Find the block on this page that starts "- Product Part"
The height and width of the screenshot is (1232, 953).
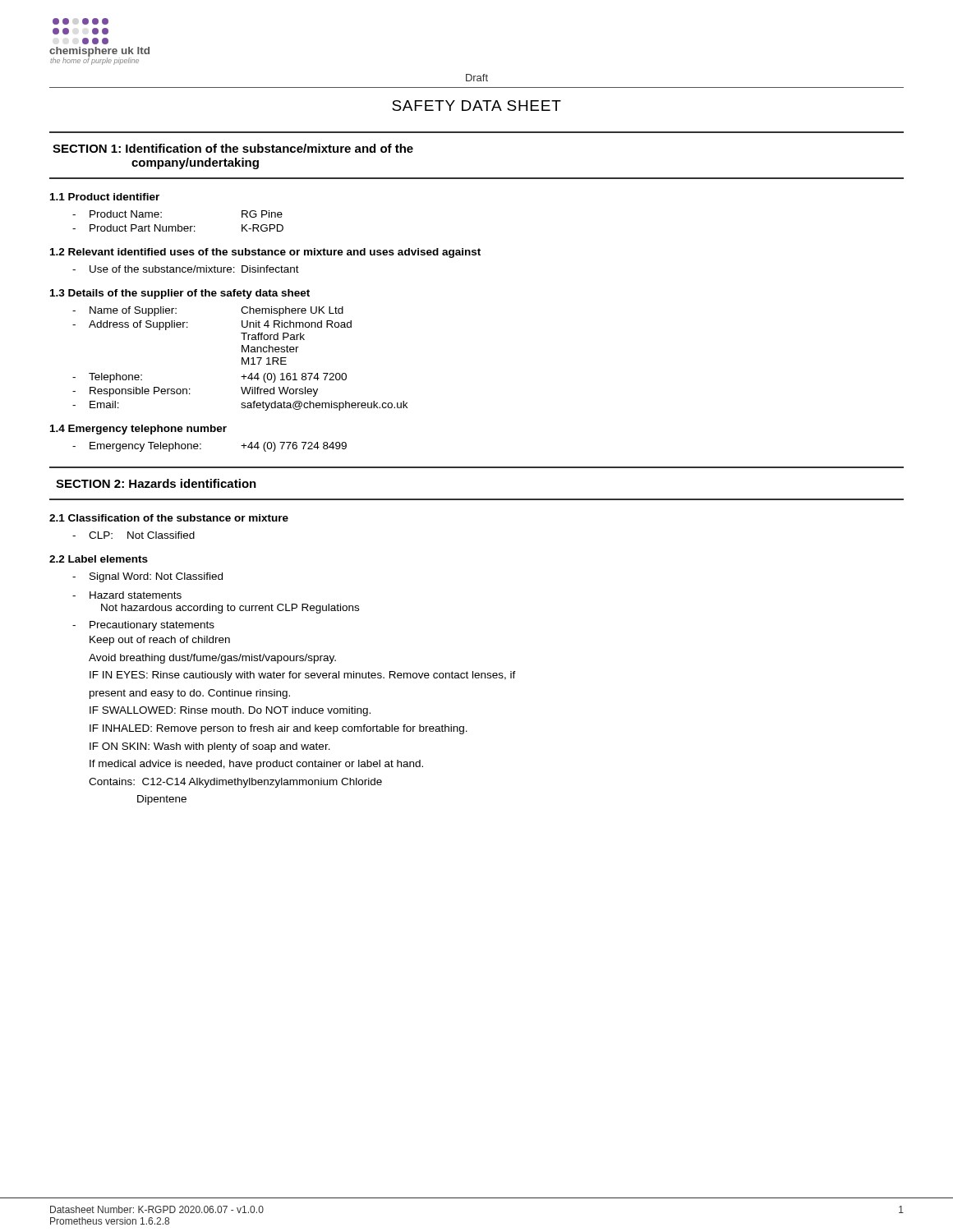click(x=178, y=228)
